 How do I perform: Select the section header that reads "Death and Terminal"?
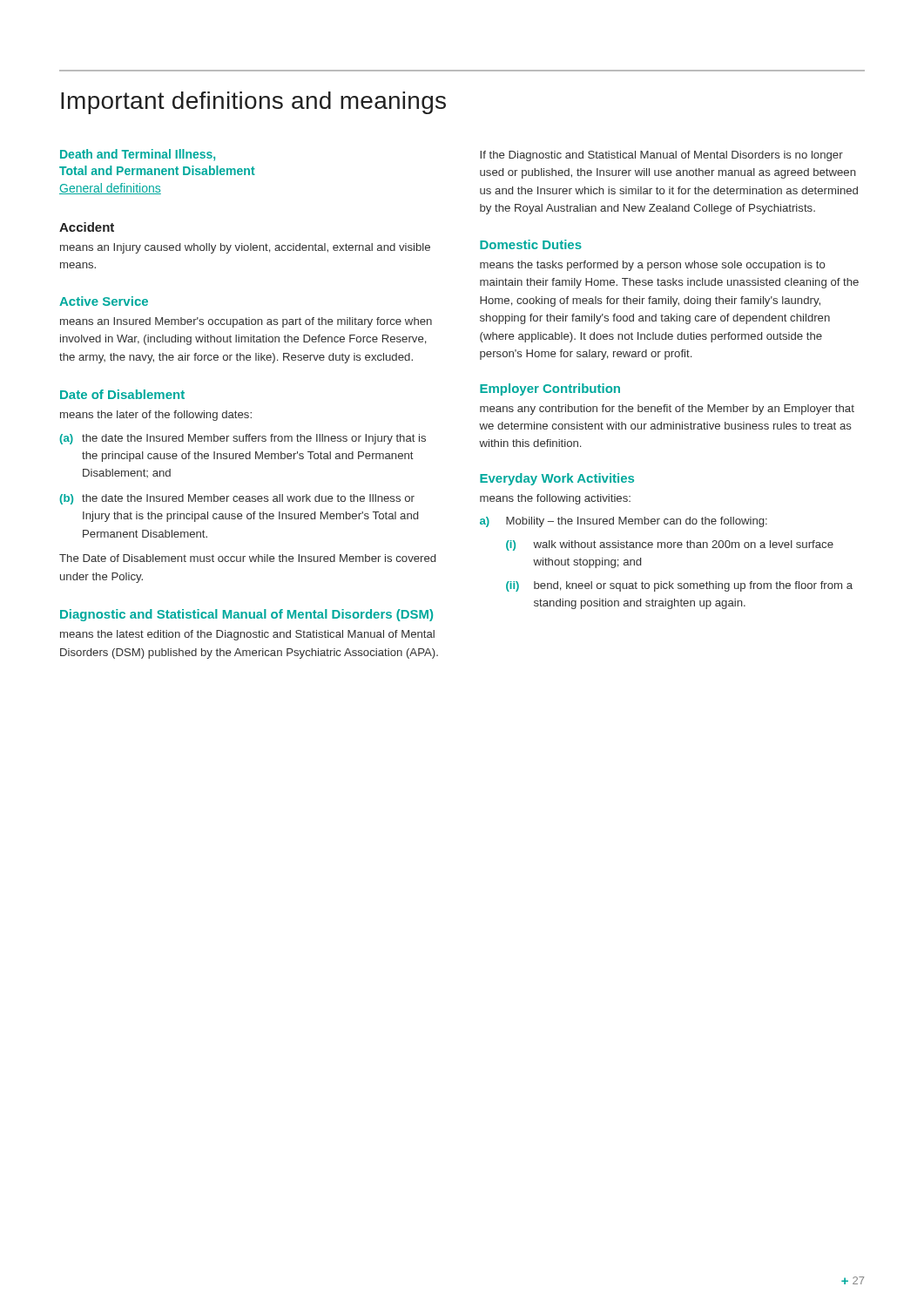252,171
